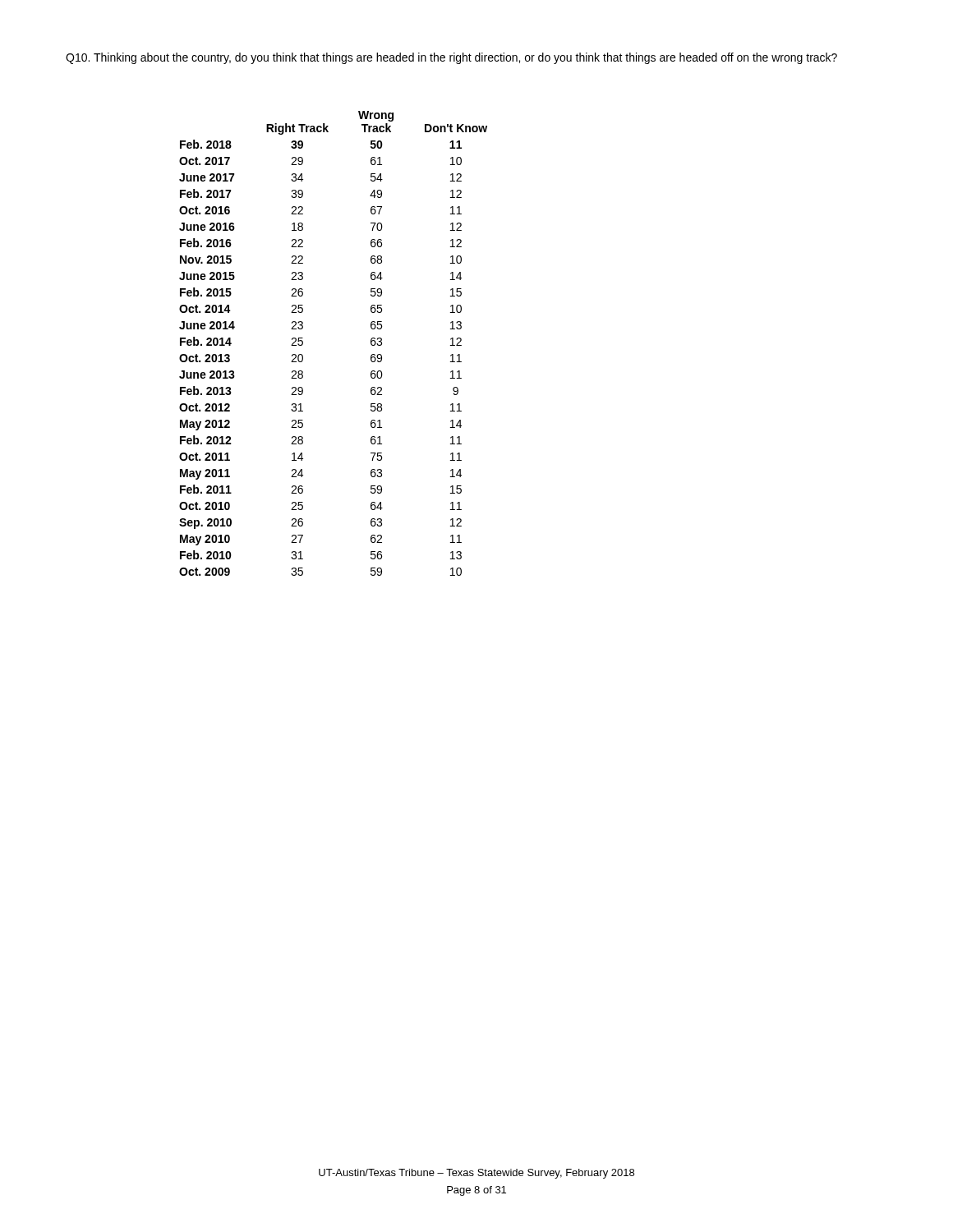Find the table that mentions "May 2011"
The height and width of the screenshot is (1232, 953).
click(333, 343)
